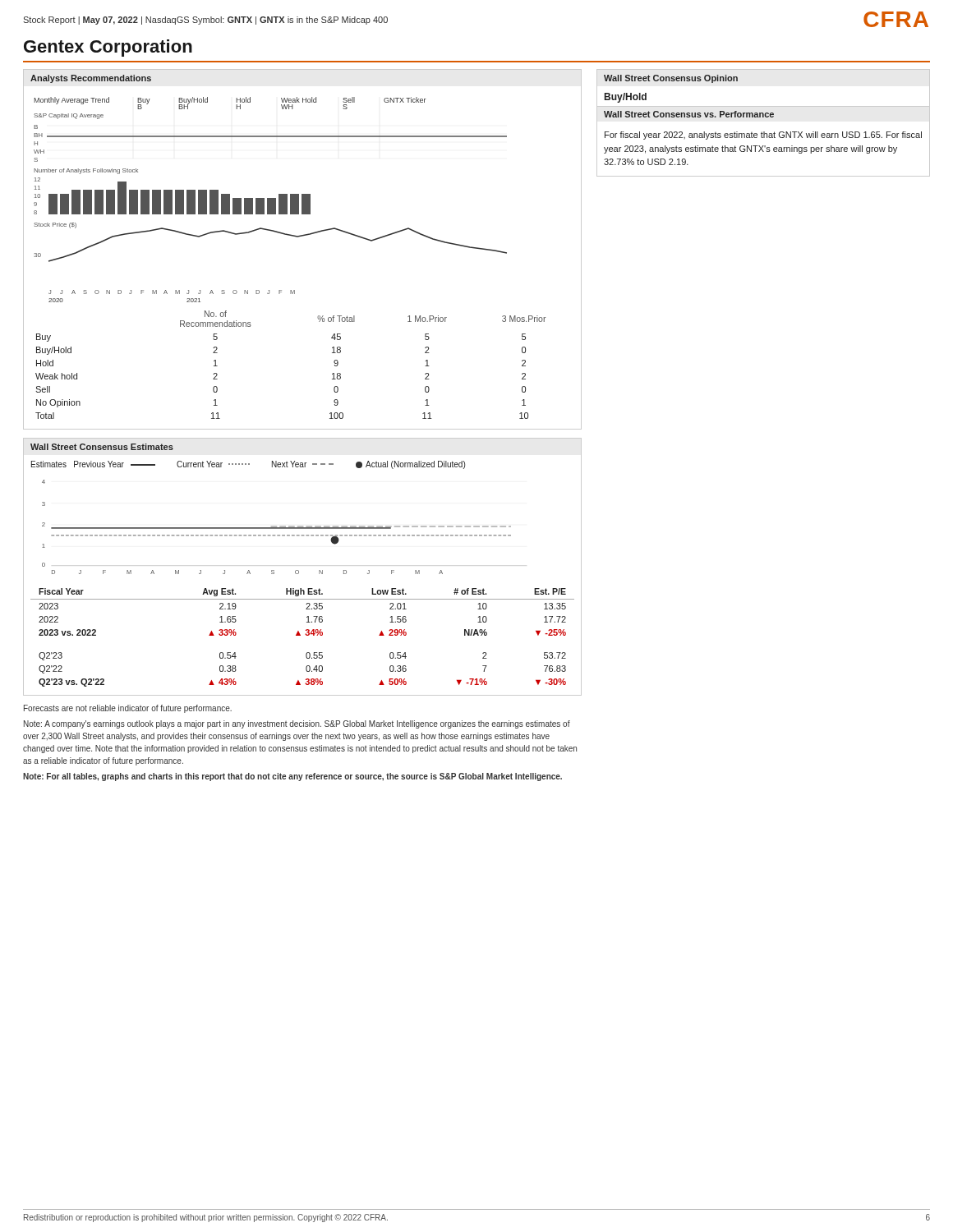Locate the line chart

302,524
